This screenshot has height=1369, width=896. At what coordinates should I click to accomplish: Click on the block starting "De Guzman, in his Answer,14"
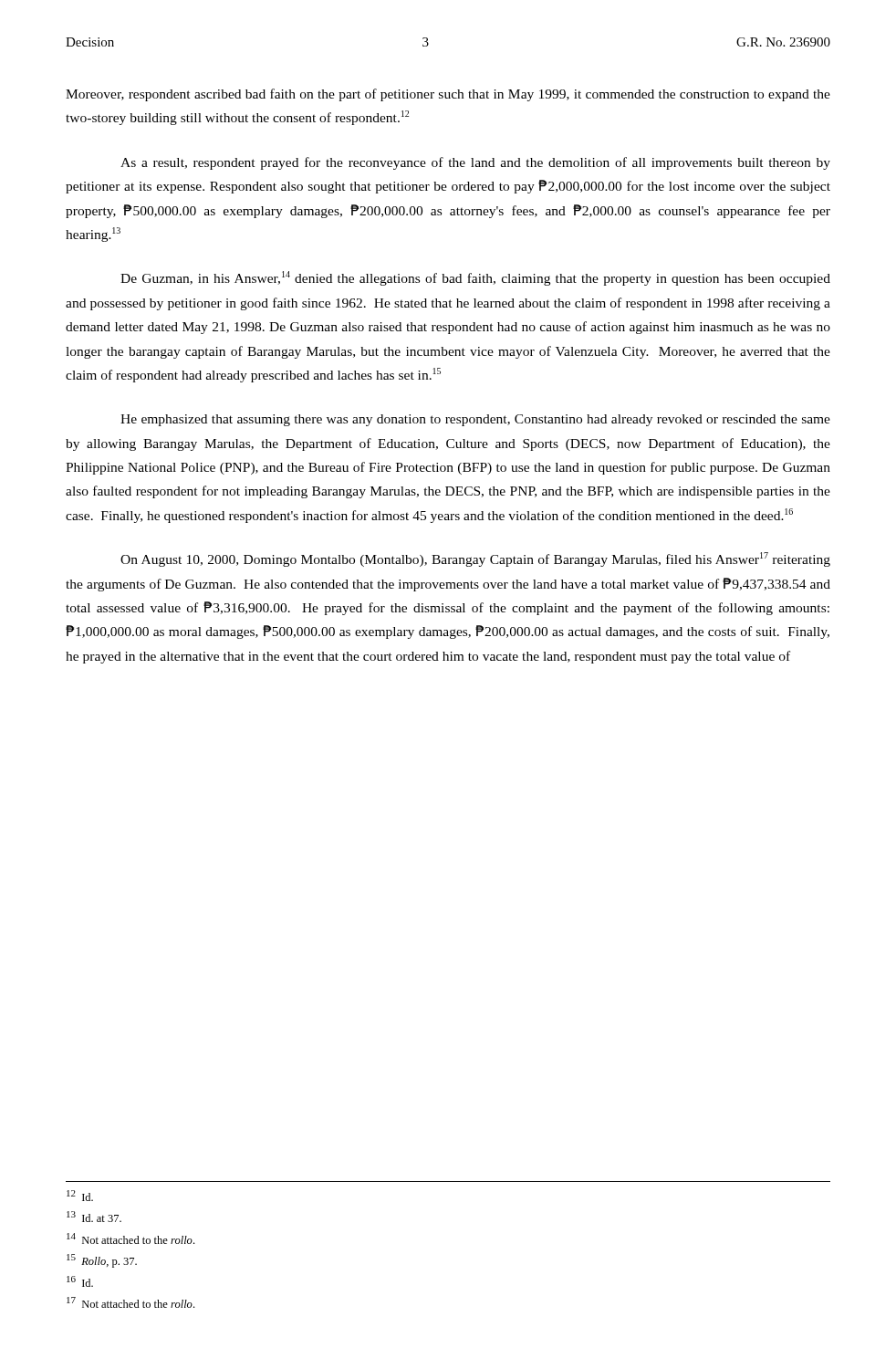[x=448, y=326]
